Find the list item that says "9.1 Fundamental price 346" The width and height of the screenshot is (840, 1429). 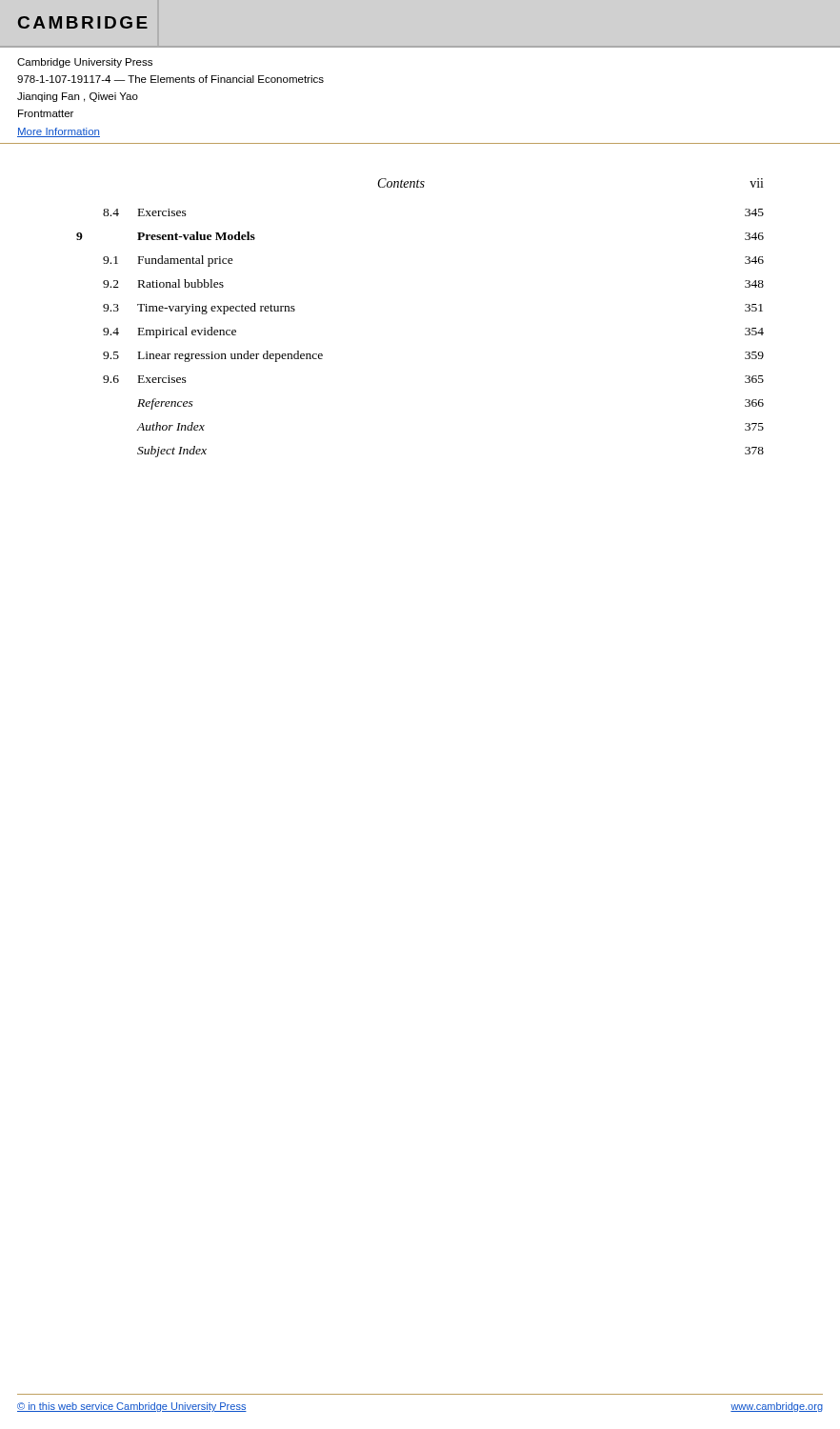pyautogui.click(x=182, y=261)
